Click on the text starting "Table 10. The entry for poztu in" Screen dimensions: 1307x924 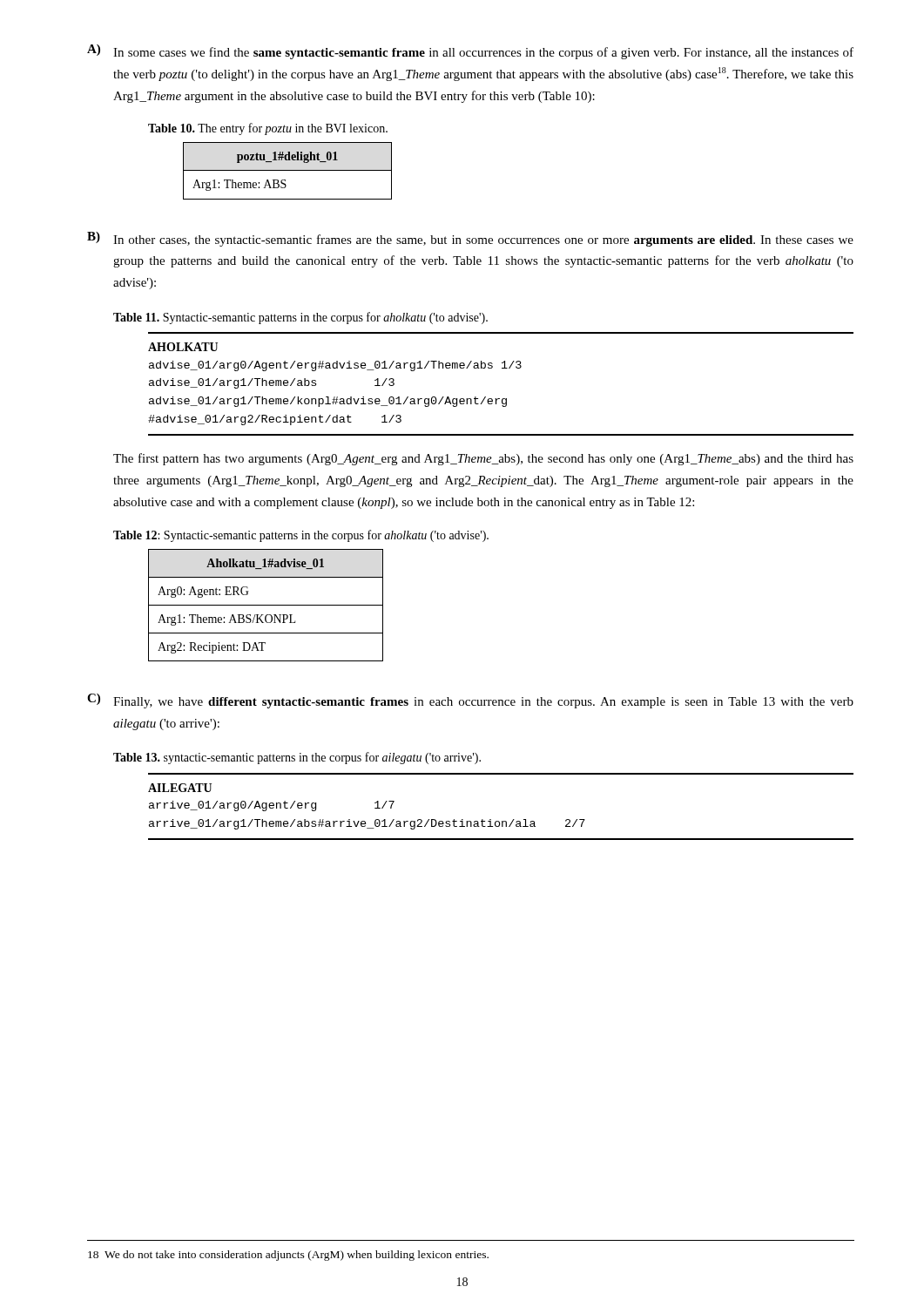point(268,129)
